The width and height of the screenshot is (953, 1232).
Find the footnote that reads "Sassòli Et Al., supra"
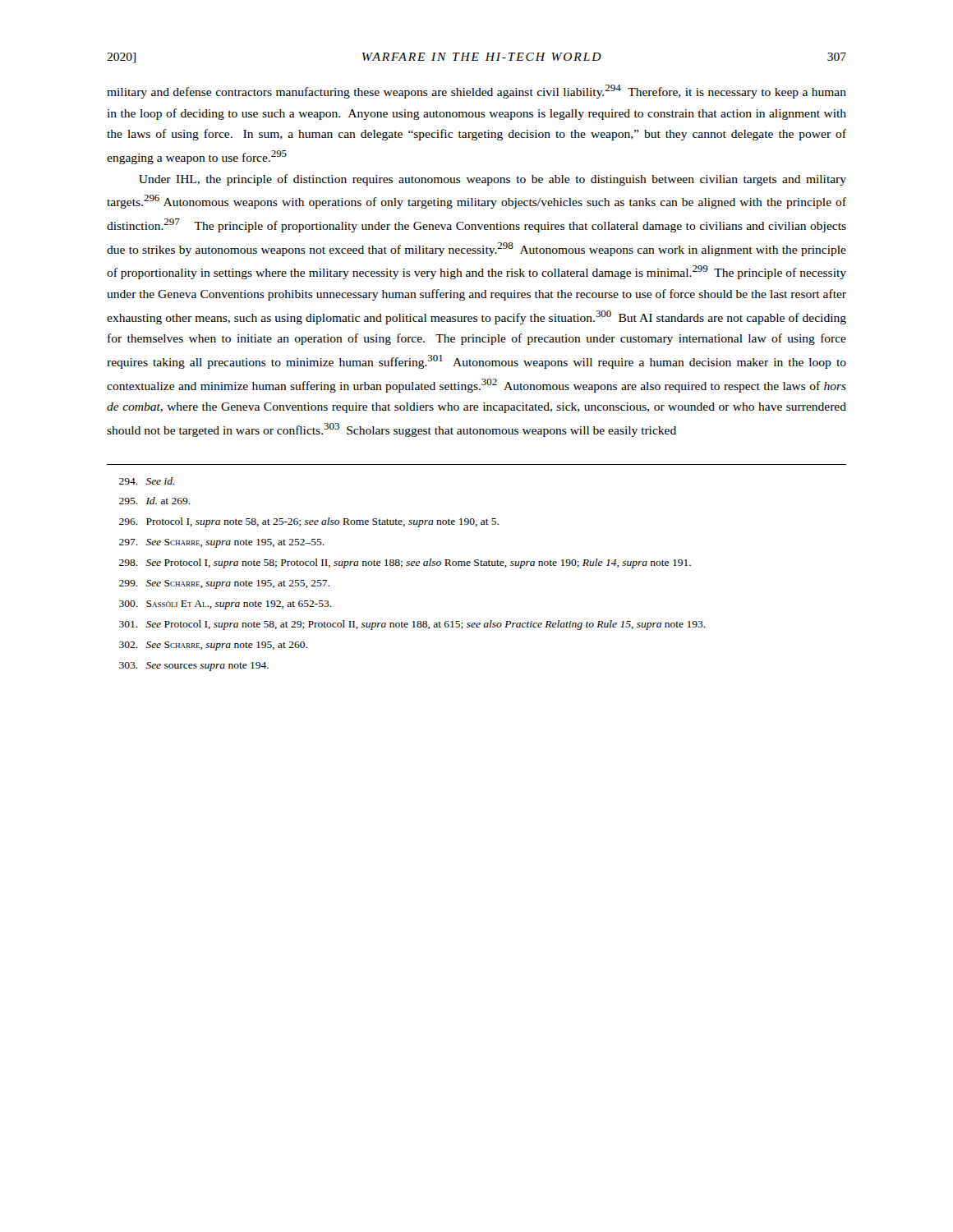coord(226,605)
